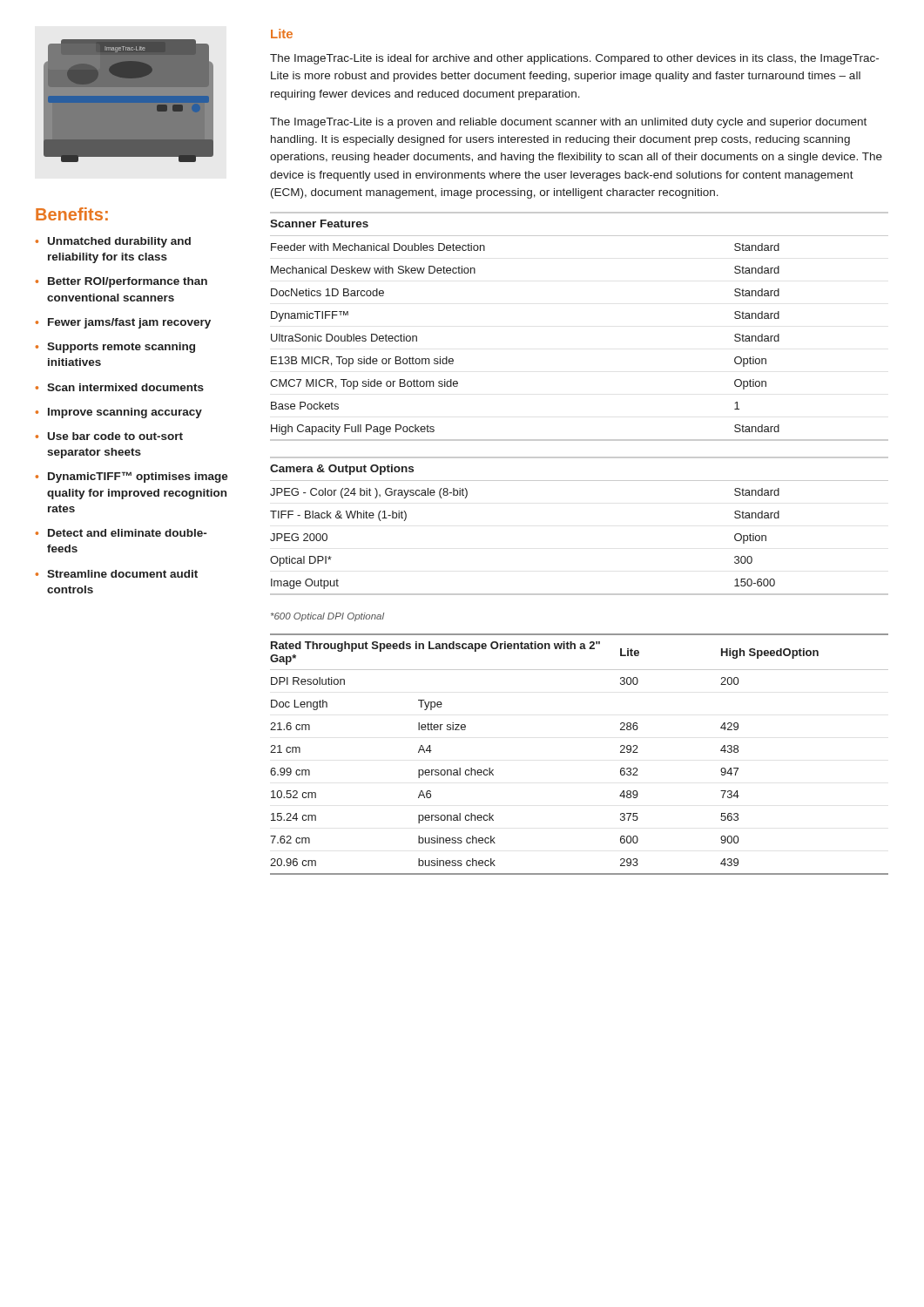This screenshot has width=924, height=1307.
Task: Find the table that mentions "personal check"
Action: 579,754
